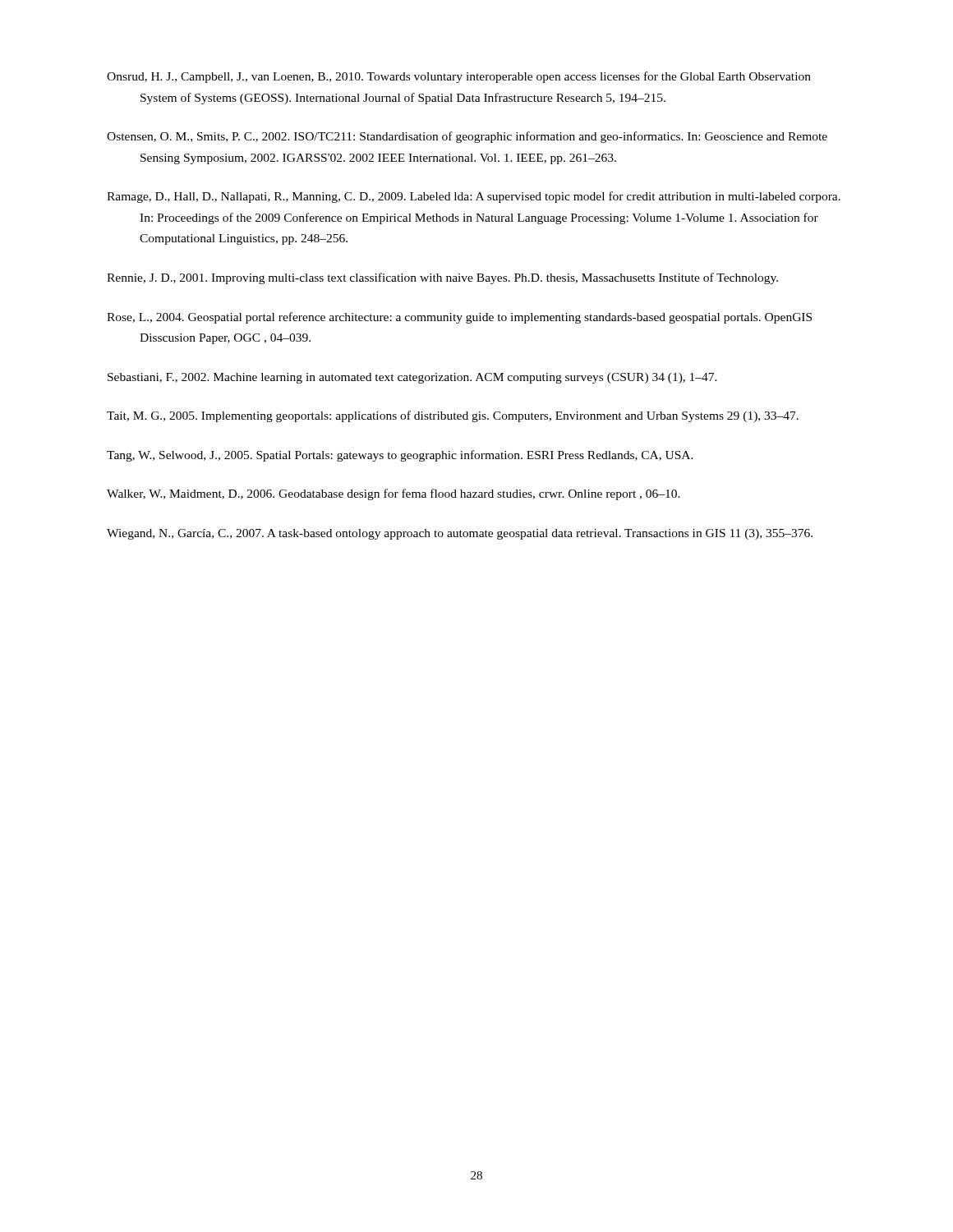
Task: Click on the region starting "Ostensen, O. M.,"
Action: coord(467,147)
